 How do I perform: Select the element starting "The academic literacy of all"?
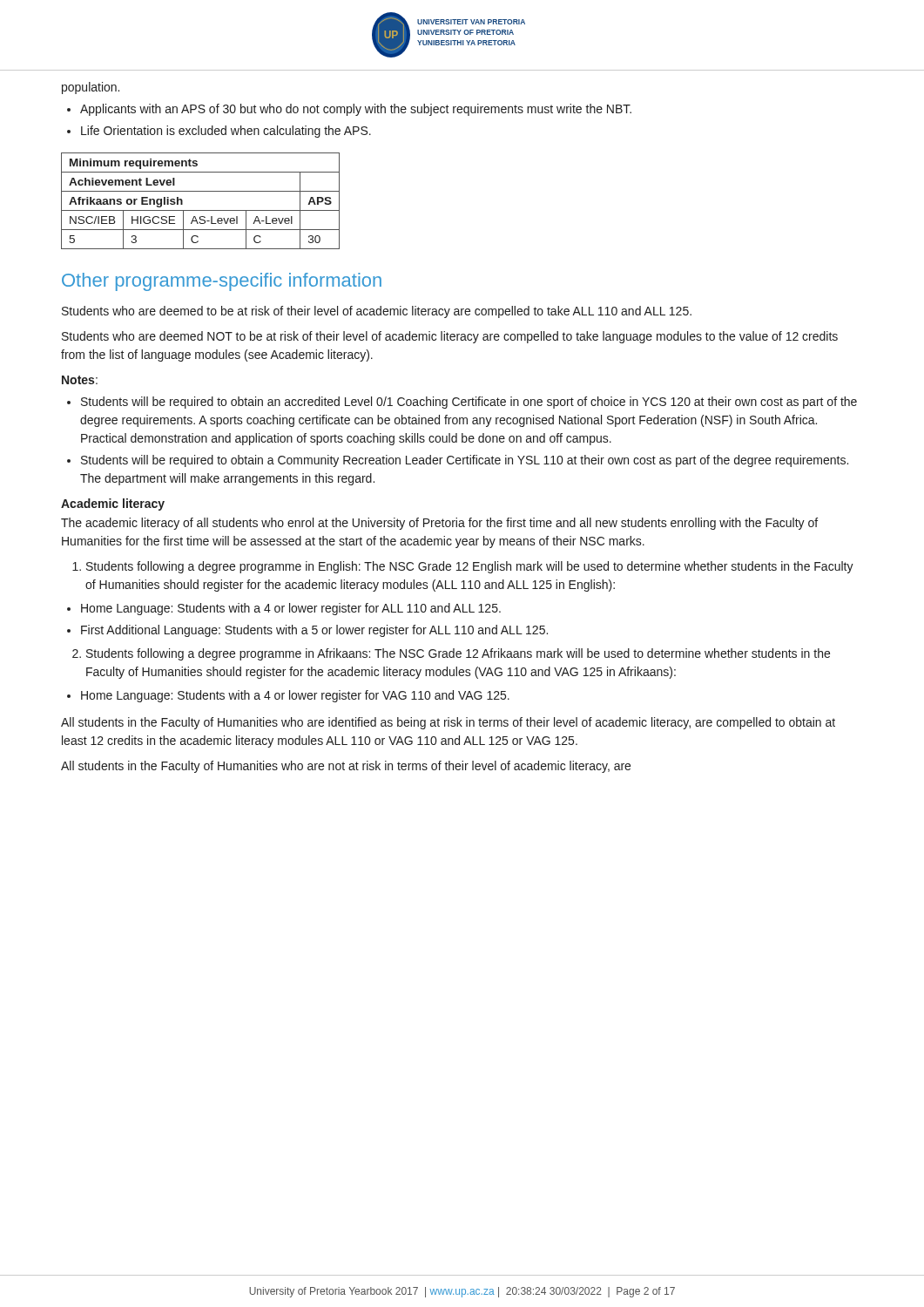439,532
